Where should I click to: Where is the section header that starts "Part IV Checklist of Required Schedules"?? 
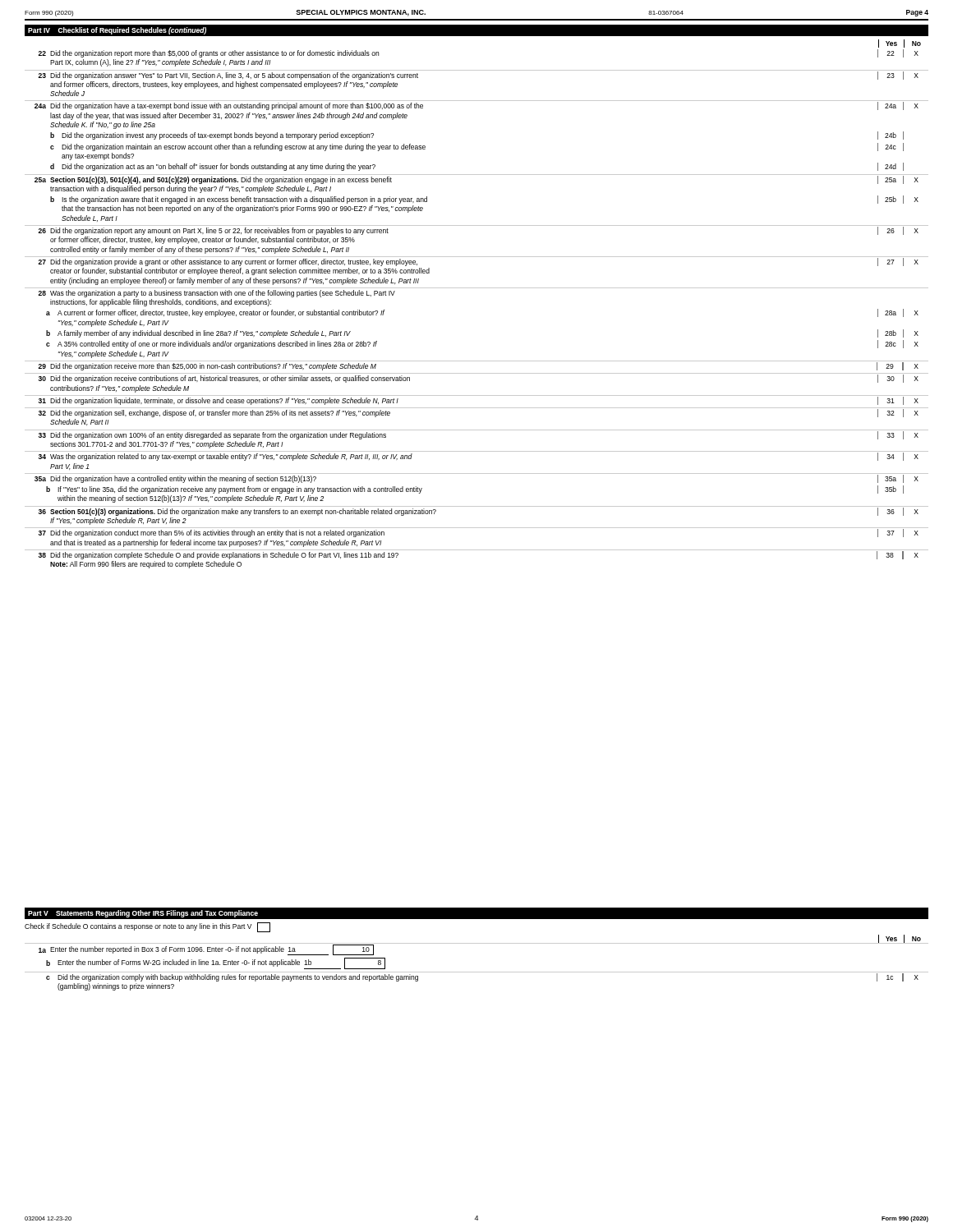117,30
